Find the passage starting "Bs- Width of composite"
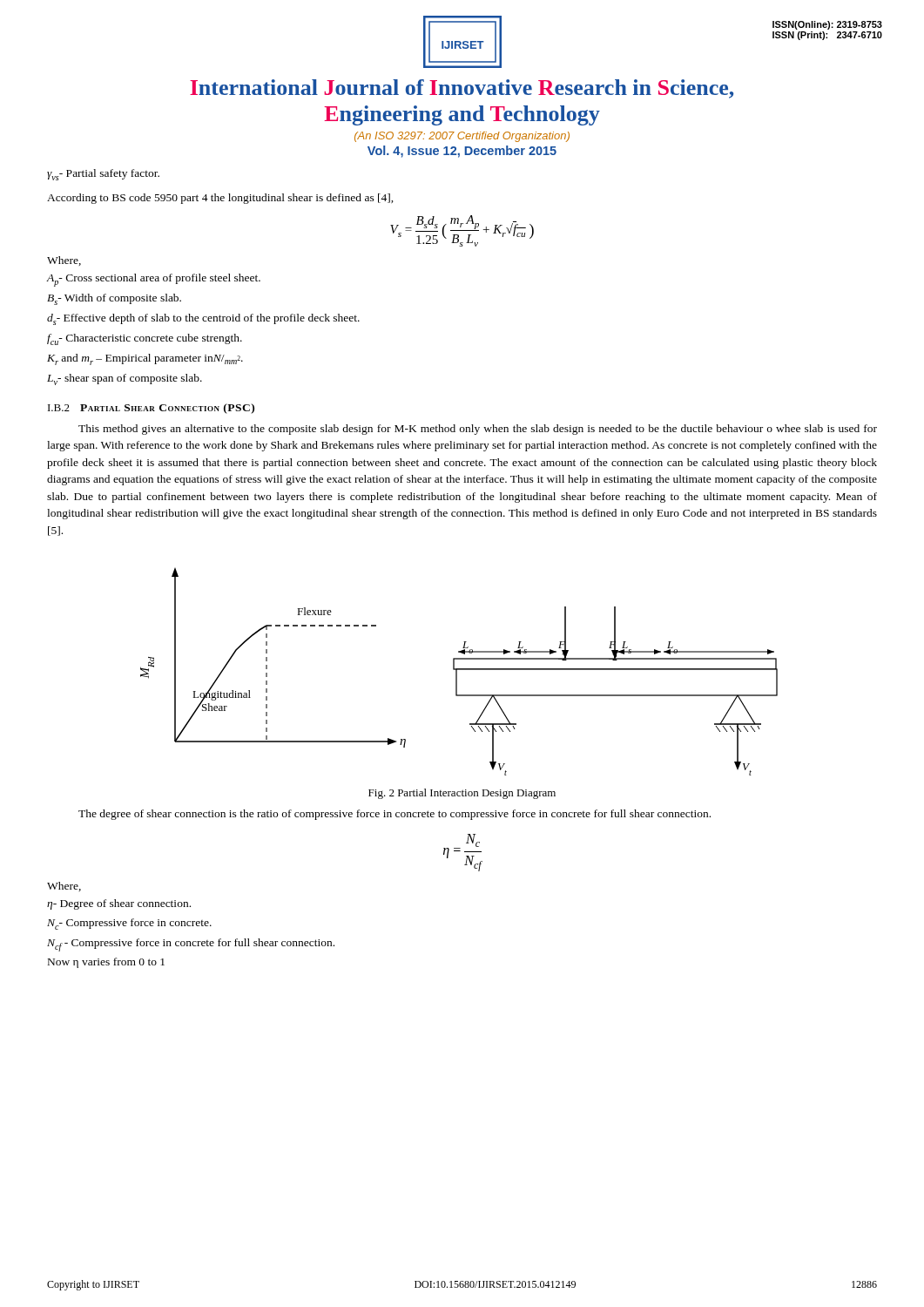 [x=115, y=299]
